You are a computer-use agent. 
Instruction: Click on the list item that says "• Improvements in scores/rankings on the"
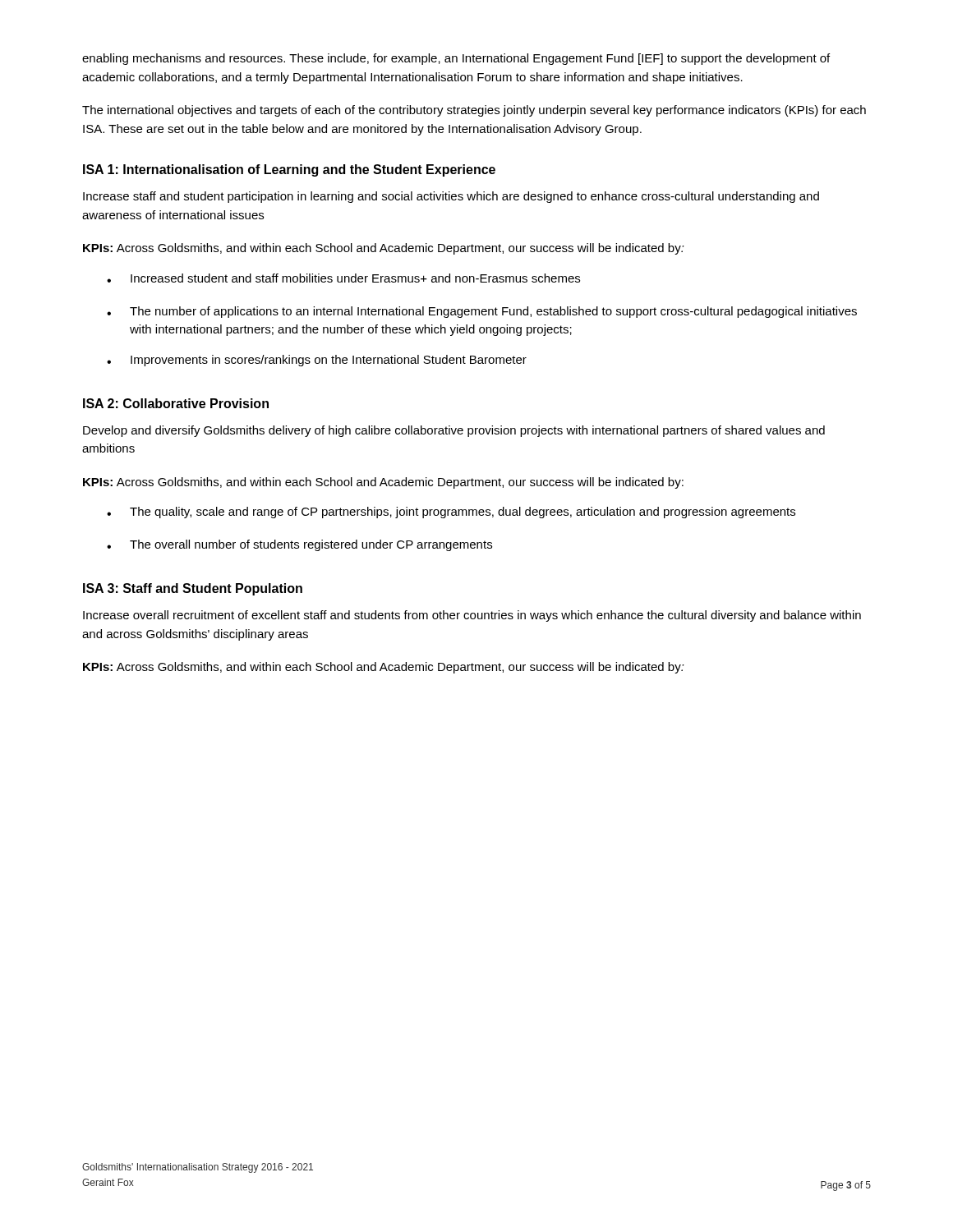tap(489, 361)
